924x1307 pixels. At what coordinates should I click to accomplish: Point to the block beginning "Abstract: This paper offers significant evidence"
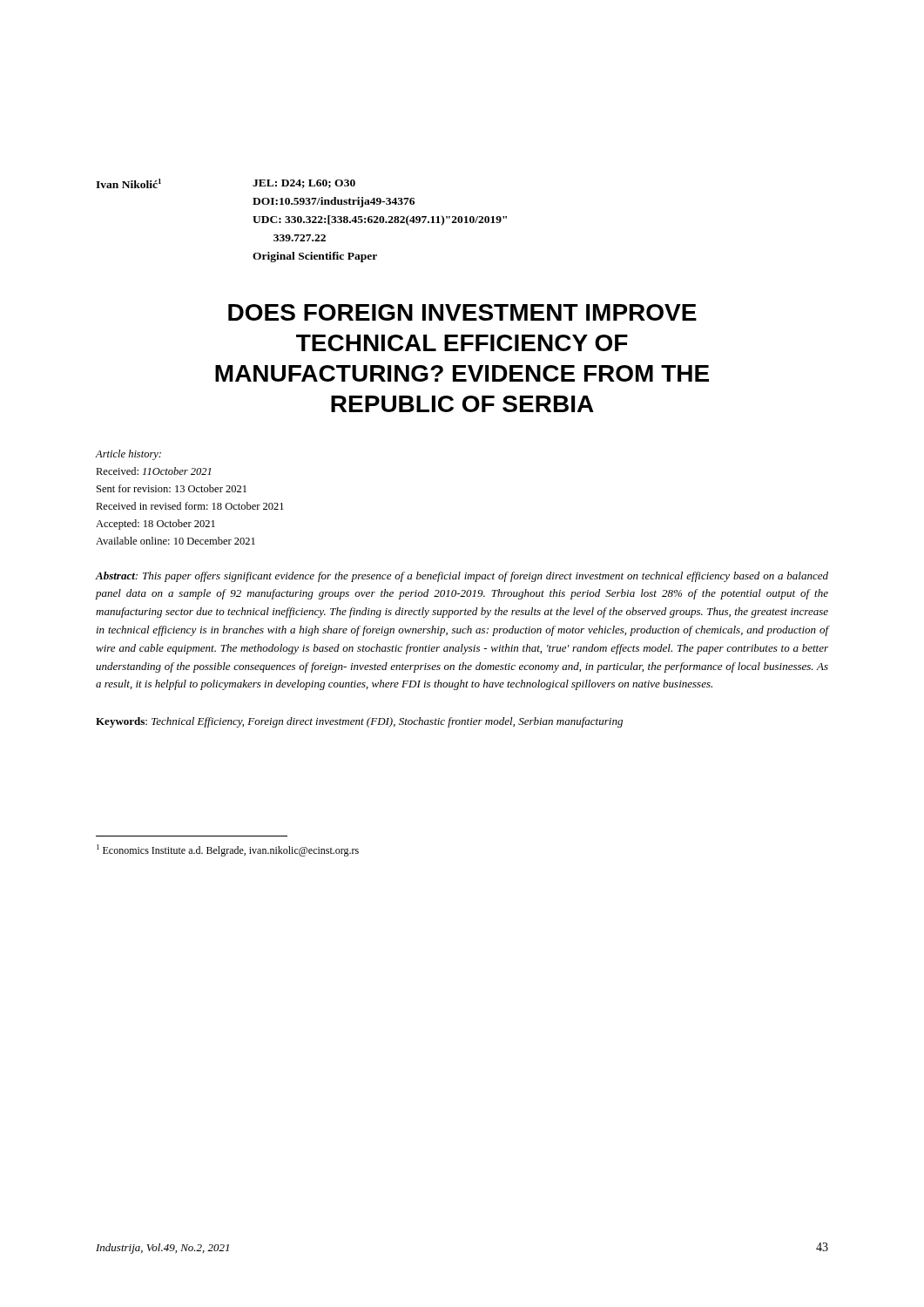pos(462,630)
